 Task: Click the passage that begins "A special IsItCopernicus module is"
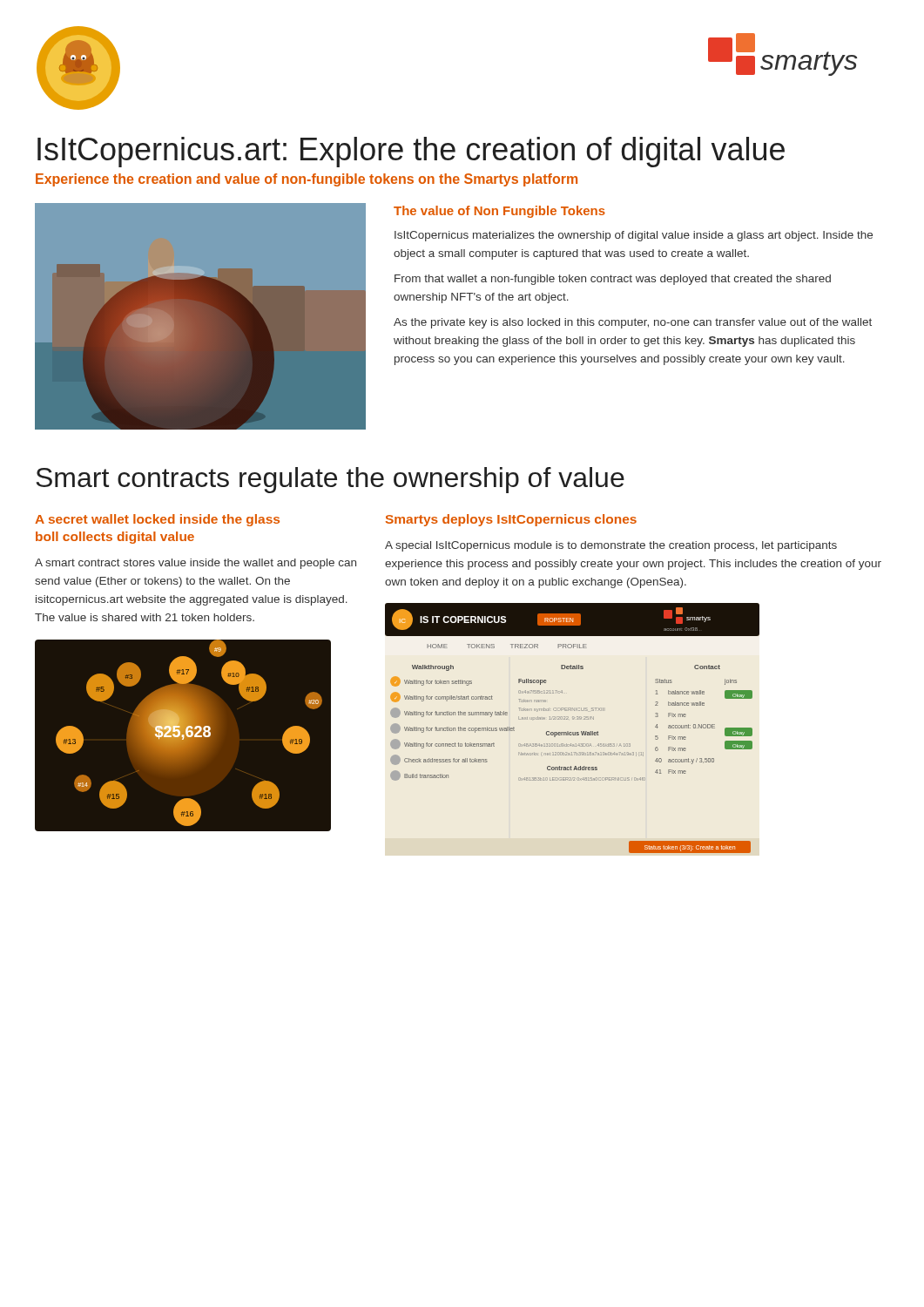pyautogui.click(x=634, y=564)
